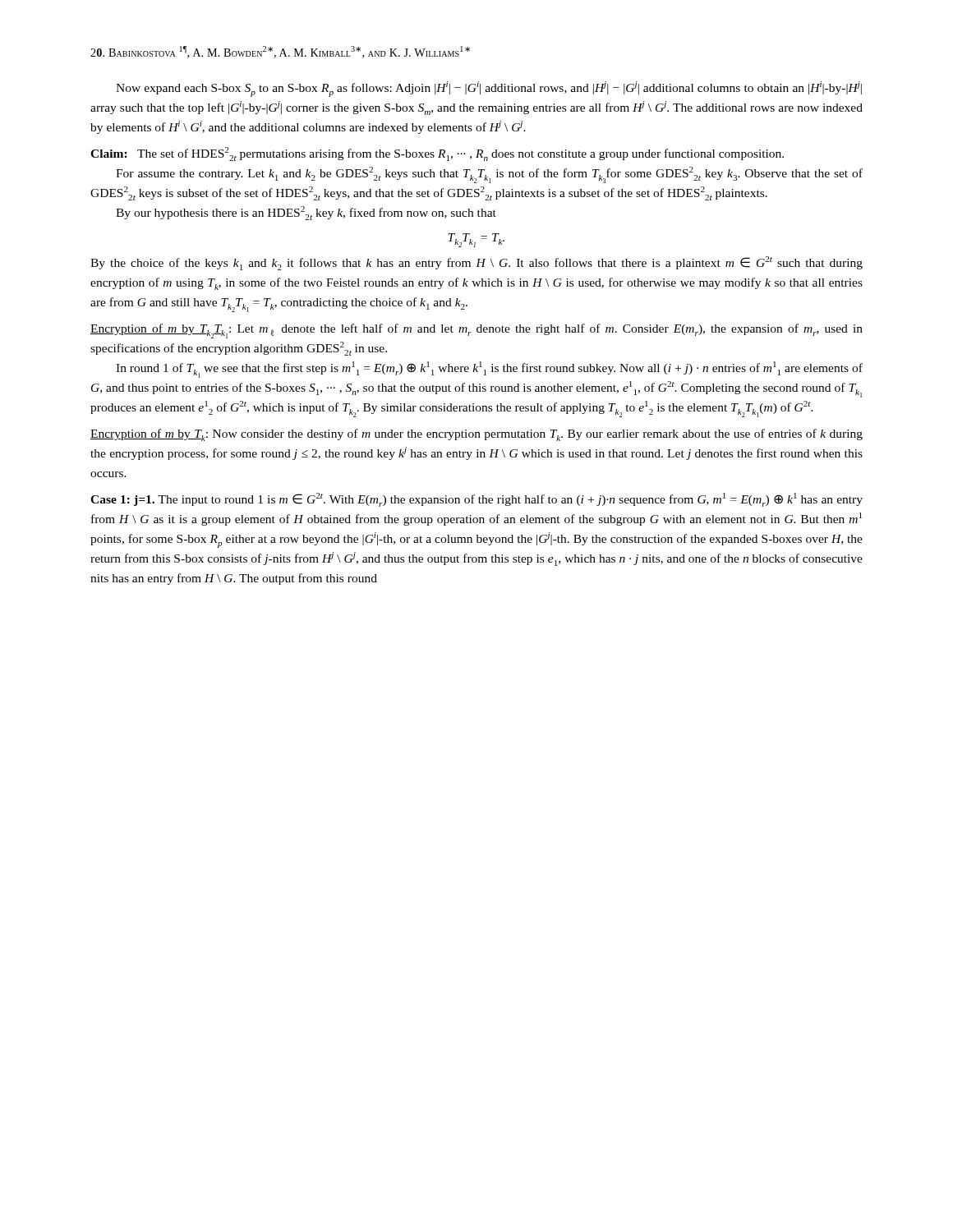
Task: Point to the block beginning "In round 1 of Tk1"
Action: [476, 388]
